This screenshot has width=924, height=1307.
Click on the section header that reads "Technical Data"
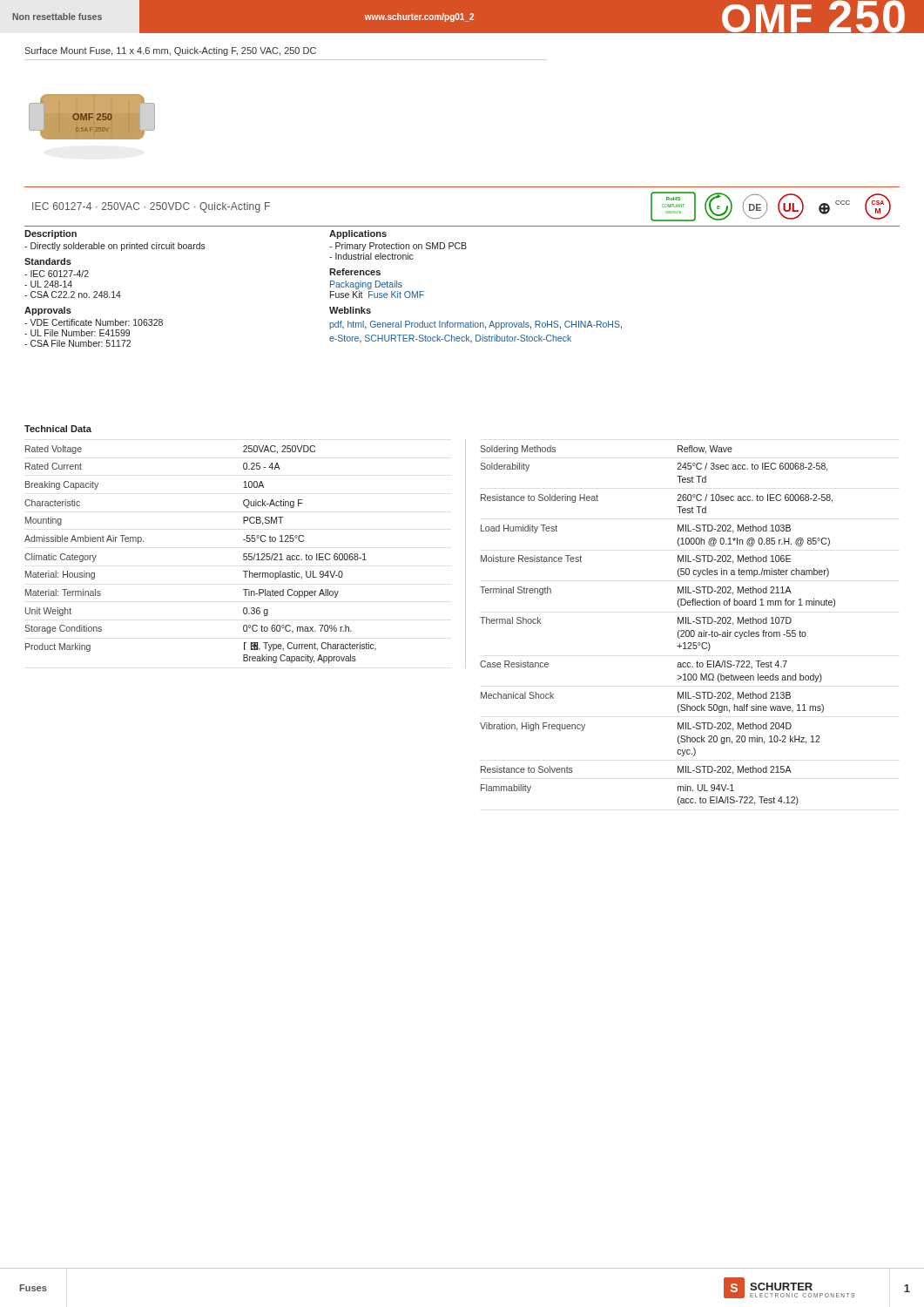pos(58,429)
